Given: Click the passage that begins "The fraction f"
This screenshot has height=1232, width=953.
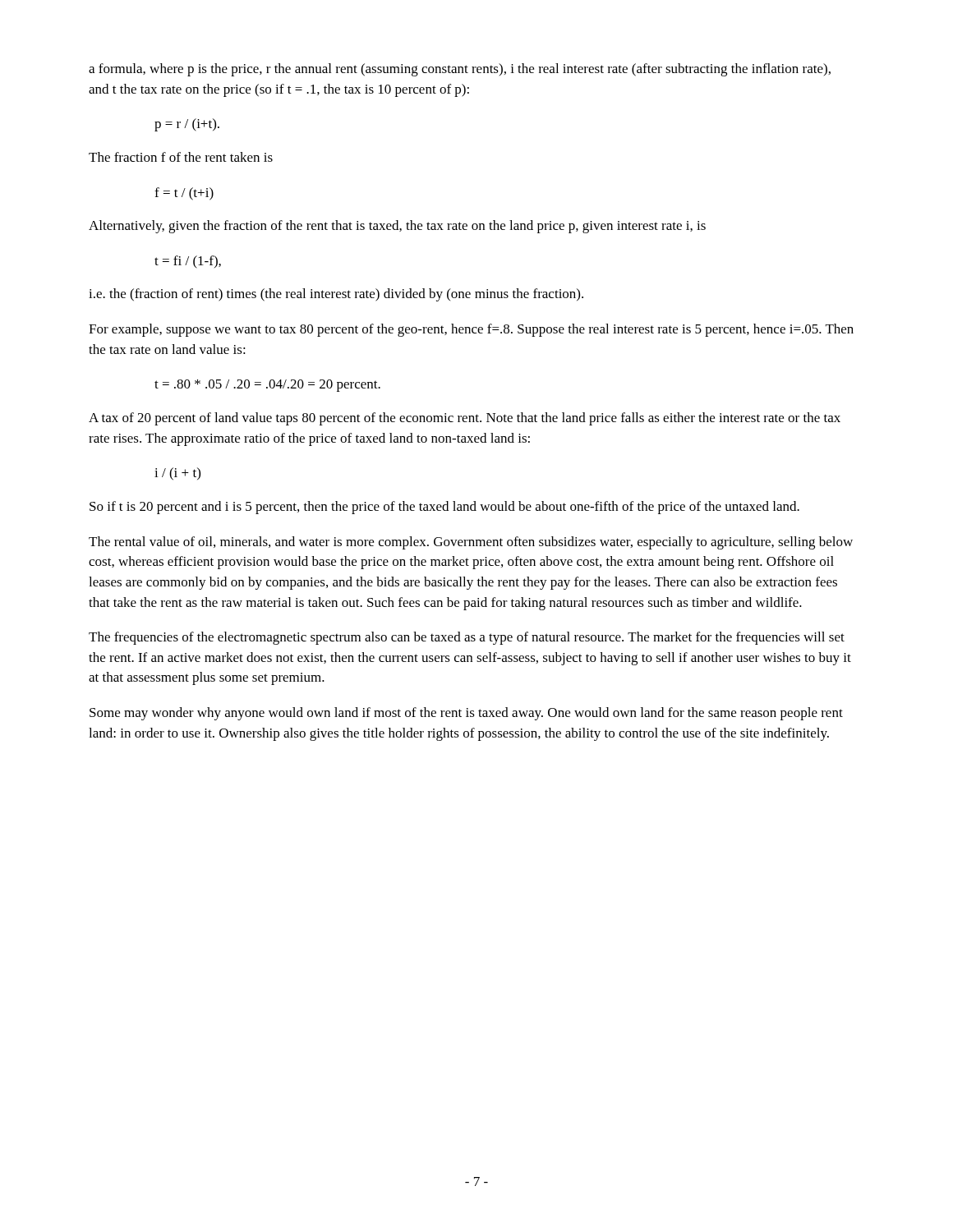Looking at the screenshot, I should pyautogui.click(x=181, y=157).
